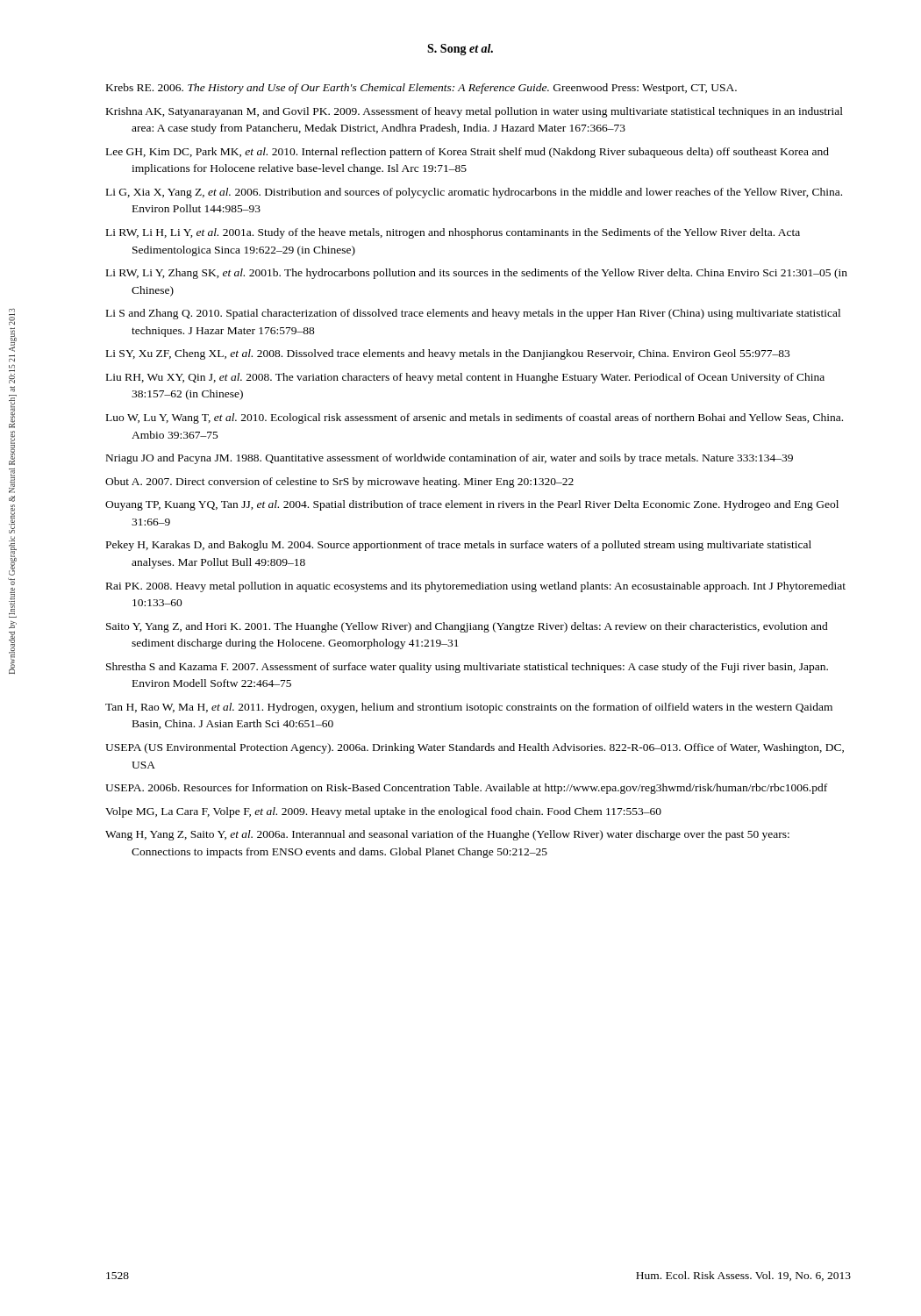Image resolution: width=921 pixels, height=1316 pixels.
Task: Find the block on this page that starts "Shrestha S and Kazama"
Action: 467,675
